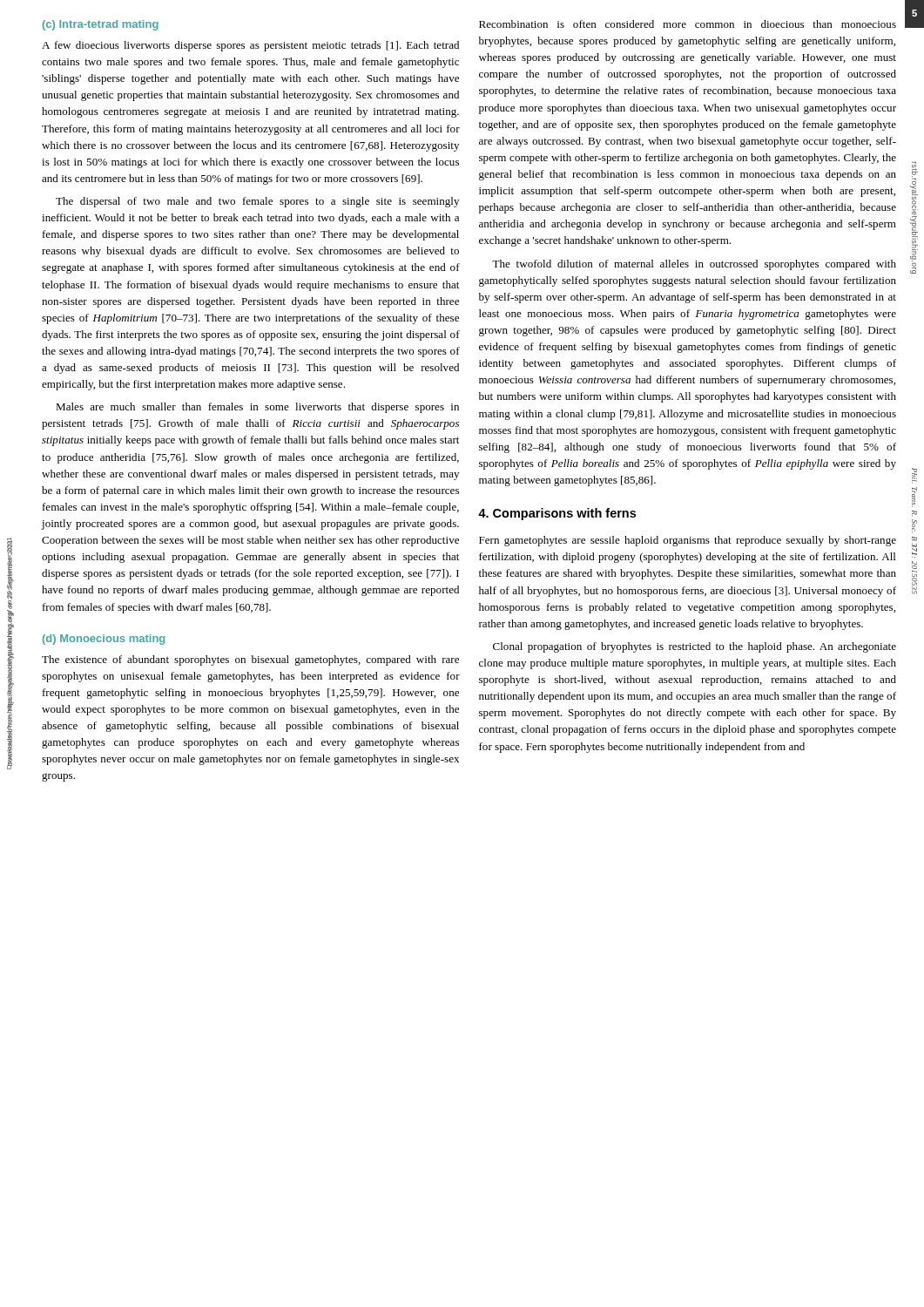924x1307 pixels.
Task: Find the section header that says "(d) Monoecious mating"
Action: [x=104, y=638]
